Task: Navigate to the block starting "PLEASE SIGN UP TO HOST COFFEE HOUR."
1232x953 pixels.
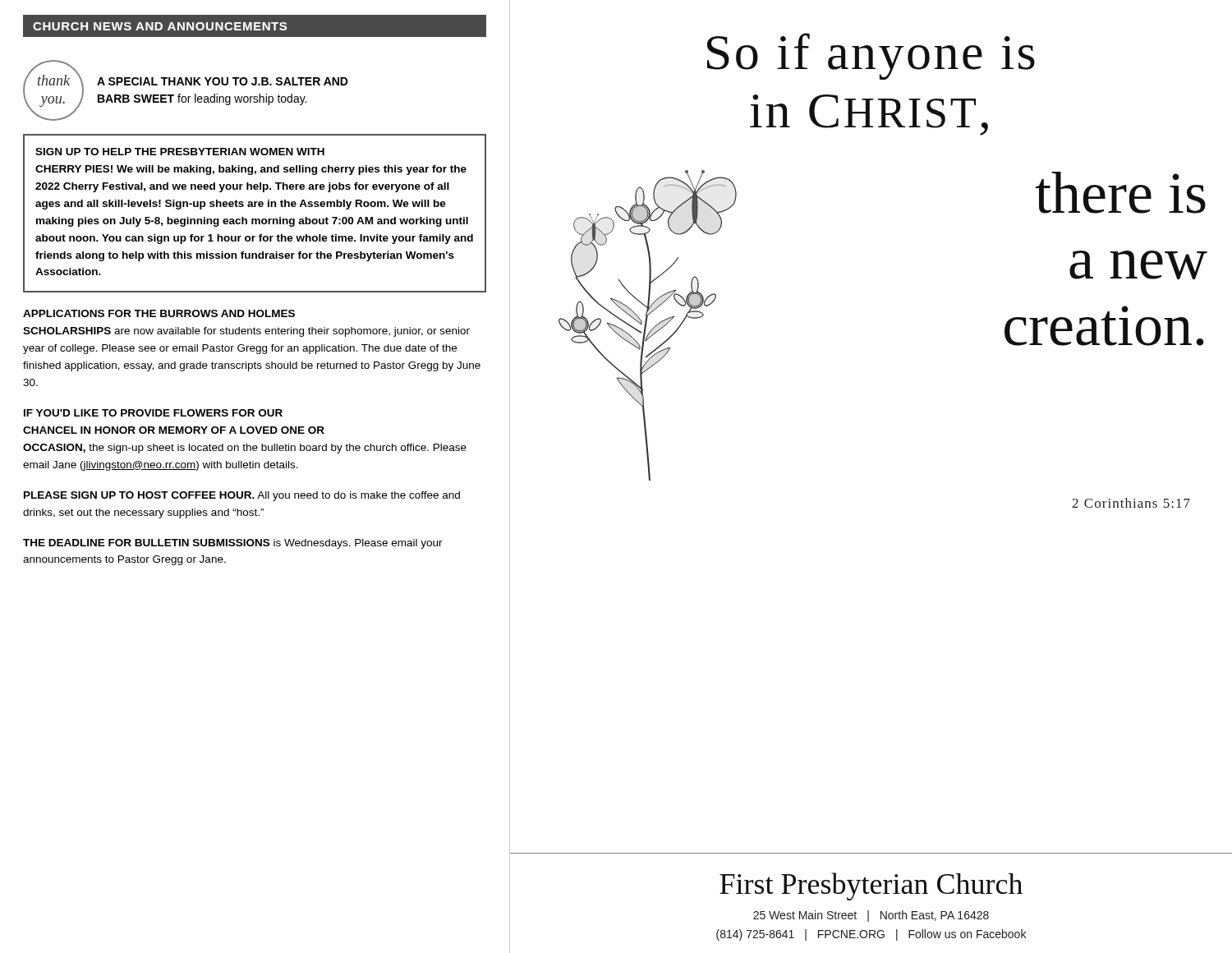Action: coord(242,503)
